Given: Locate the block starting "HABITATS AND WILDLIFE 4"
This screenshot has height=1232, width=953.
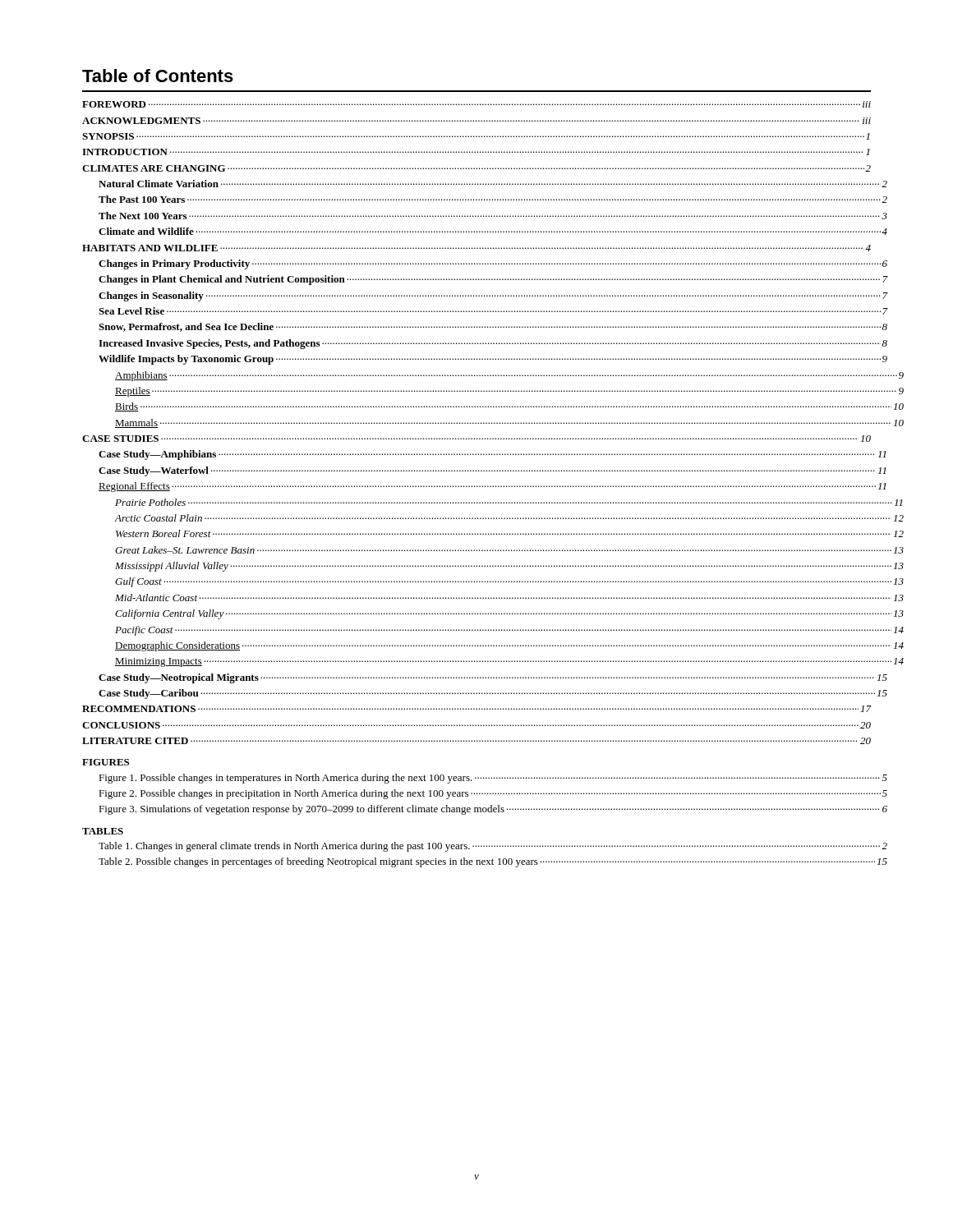Looking at the screenshot, I should click(x=476, y=247).
